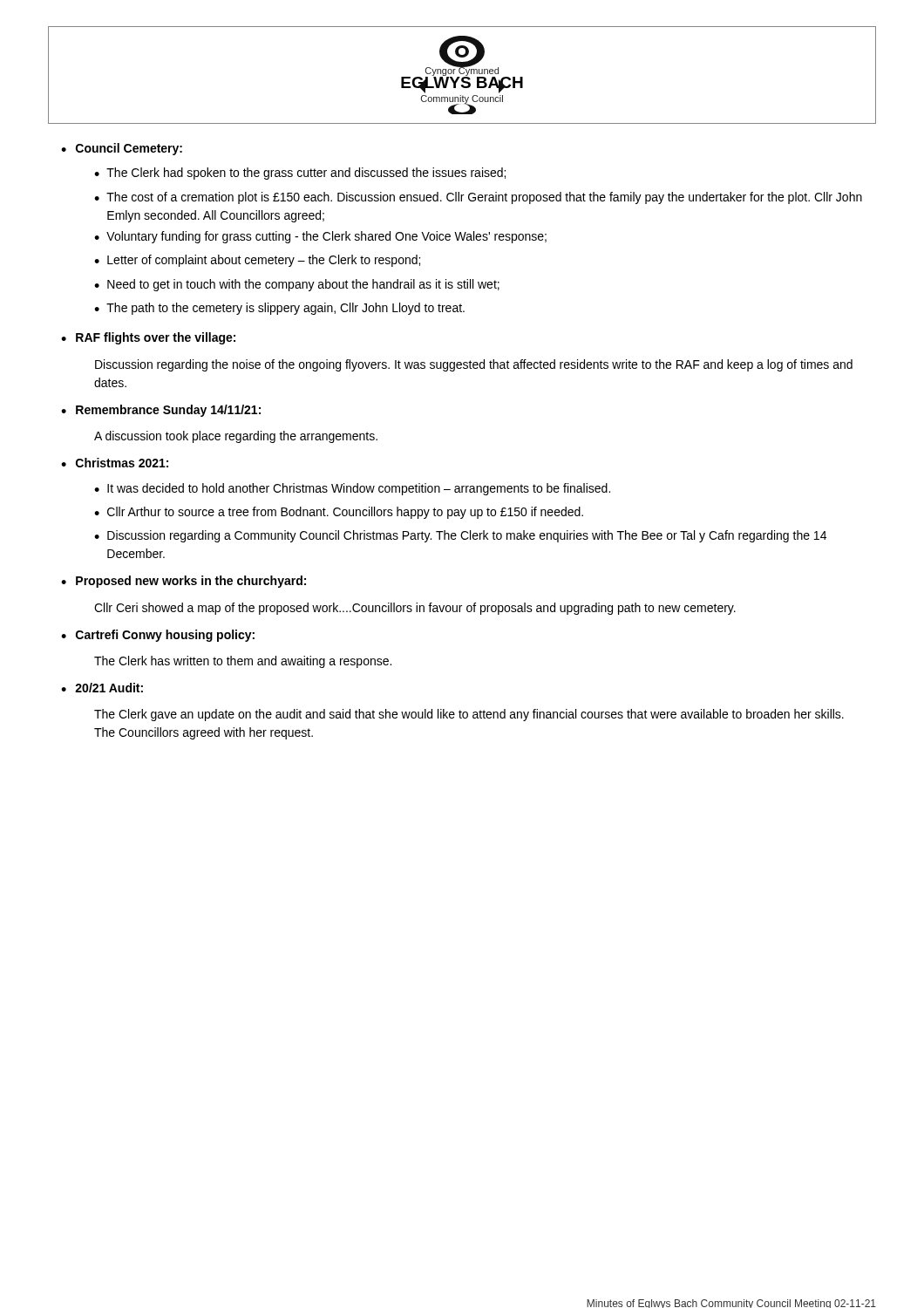Click the passage that begins "• Proposed new works in"
This screenshot has height=1308, width=924.
(x=184, y=583)
